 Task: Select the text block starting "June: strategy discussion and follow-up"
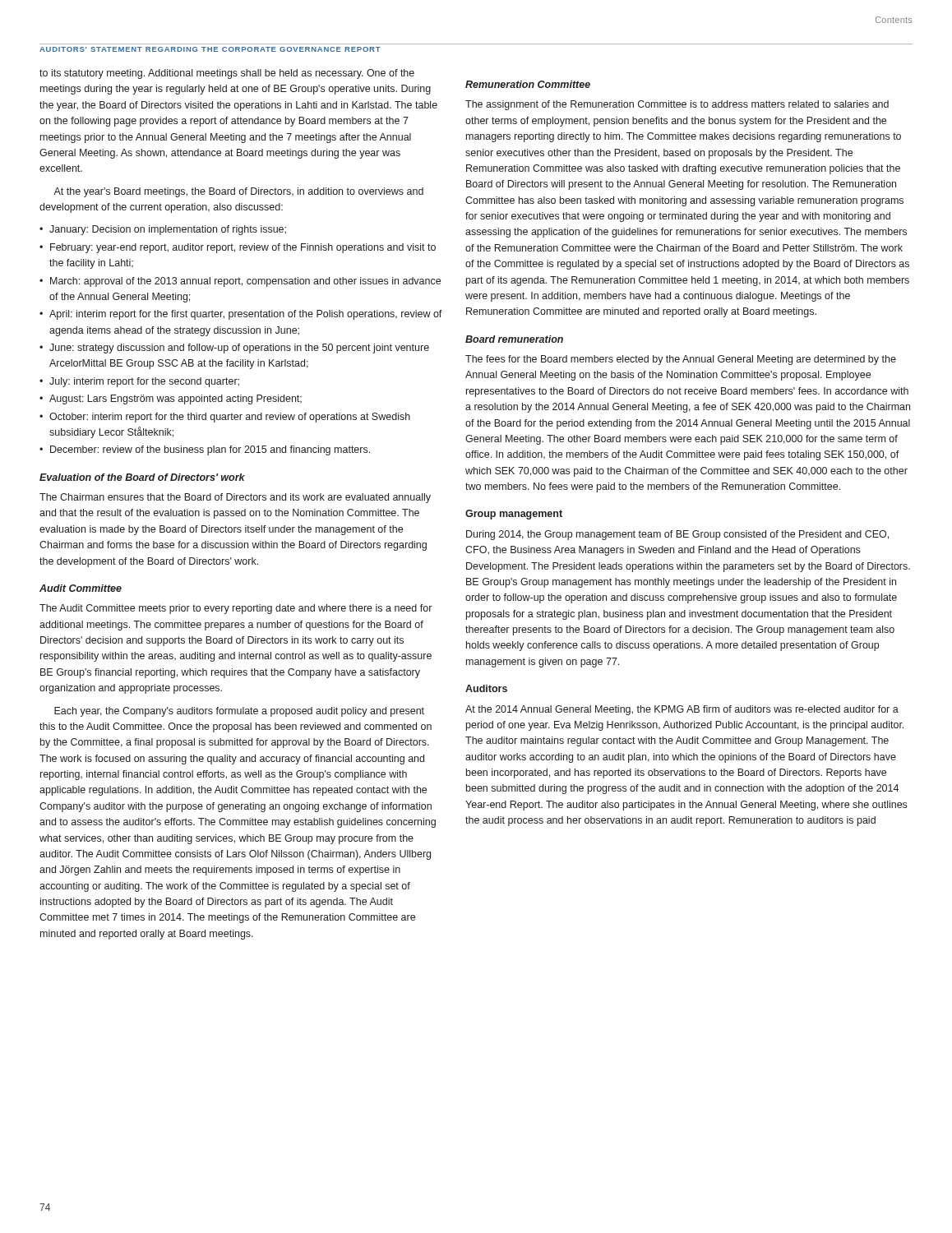pyautogui.click(x=239, y=356)
